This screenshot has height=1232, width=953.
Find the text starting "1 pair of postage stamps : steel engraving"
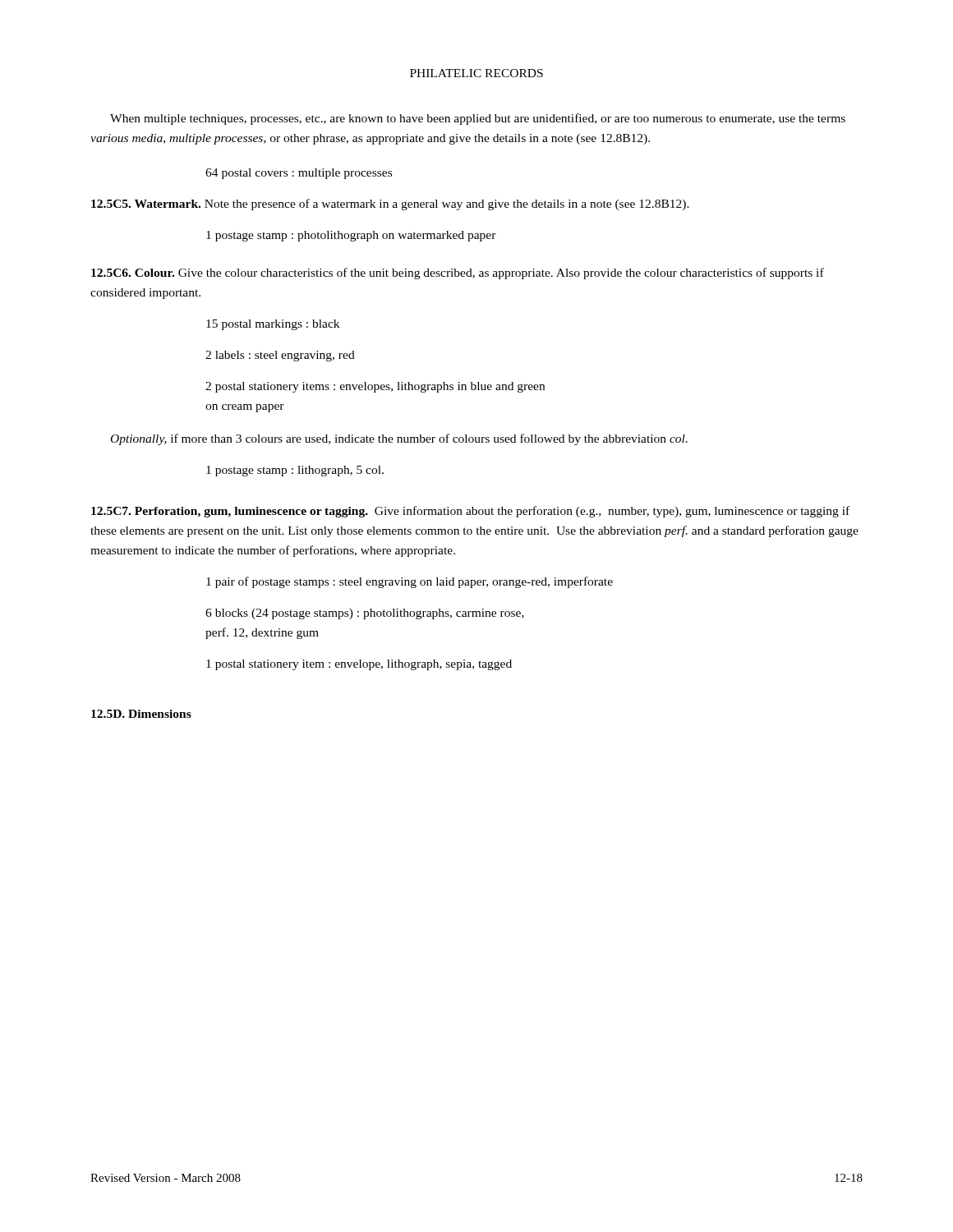(409, 581)
